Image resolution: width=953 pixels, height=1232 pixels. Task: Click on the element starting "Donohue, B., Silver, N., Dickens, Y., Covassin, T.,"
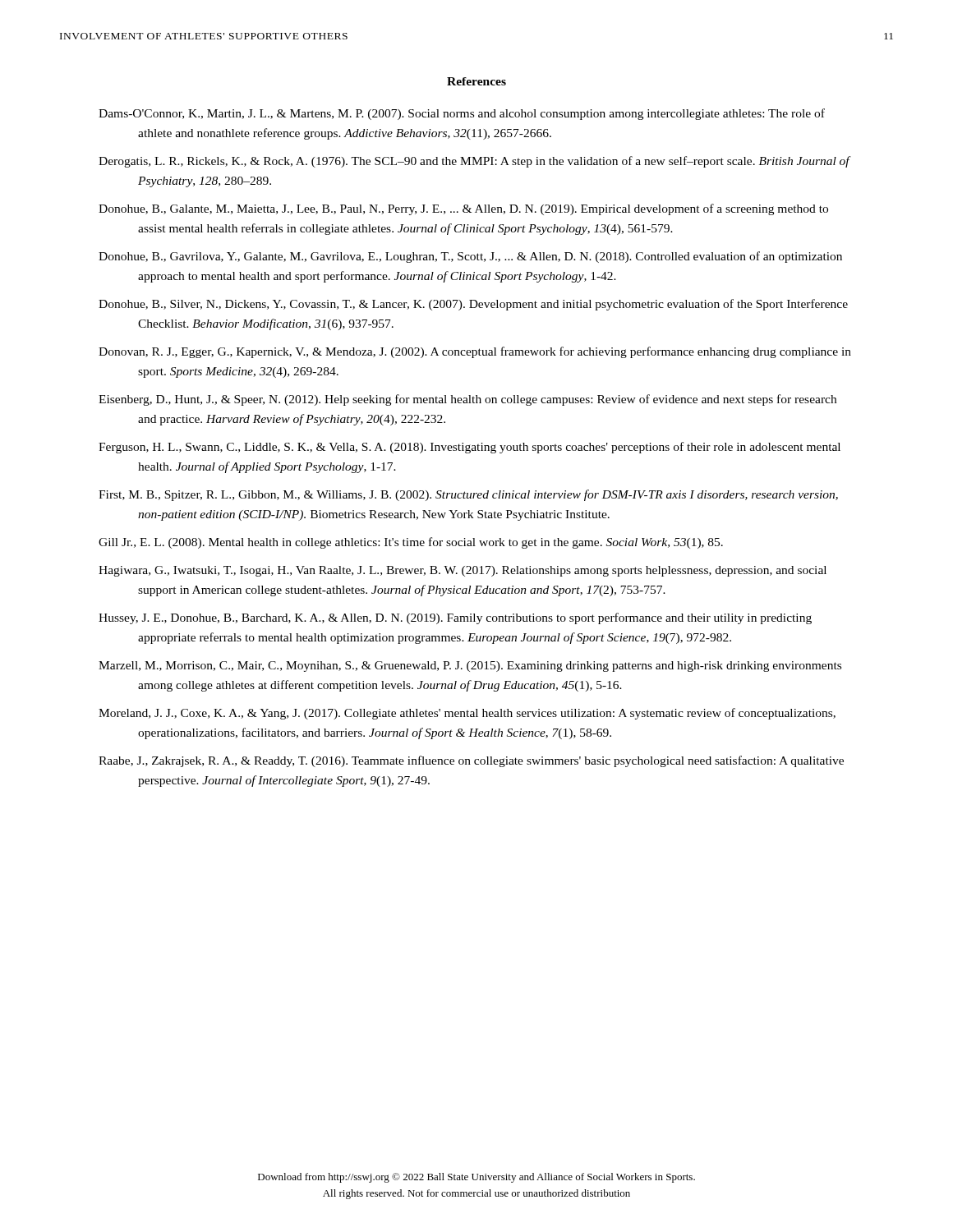tap(473, 313)
